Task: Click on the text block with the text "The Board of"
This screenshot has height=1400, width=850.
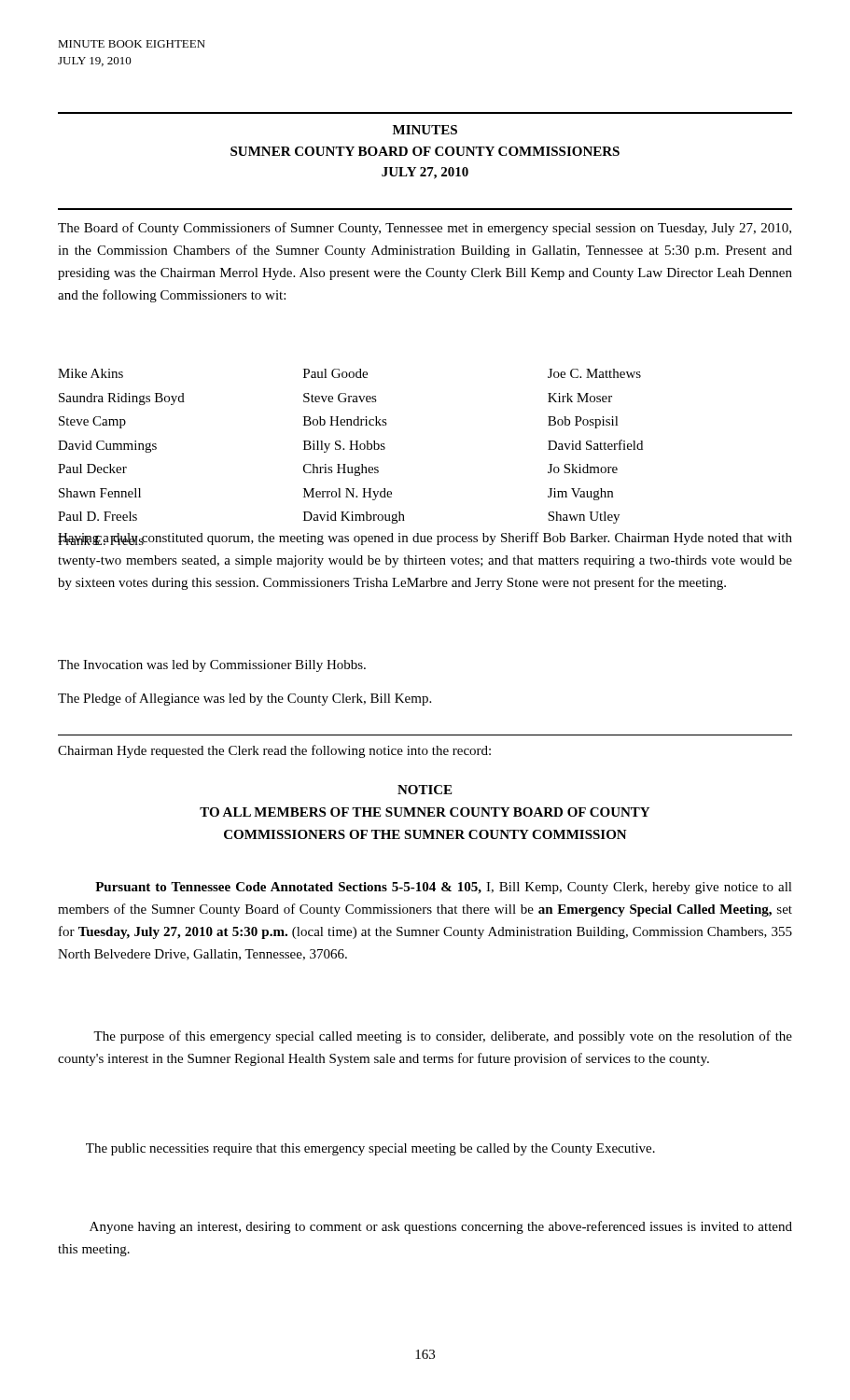Action: [425, 261]
